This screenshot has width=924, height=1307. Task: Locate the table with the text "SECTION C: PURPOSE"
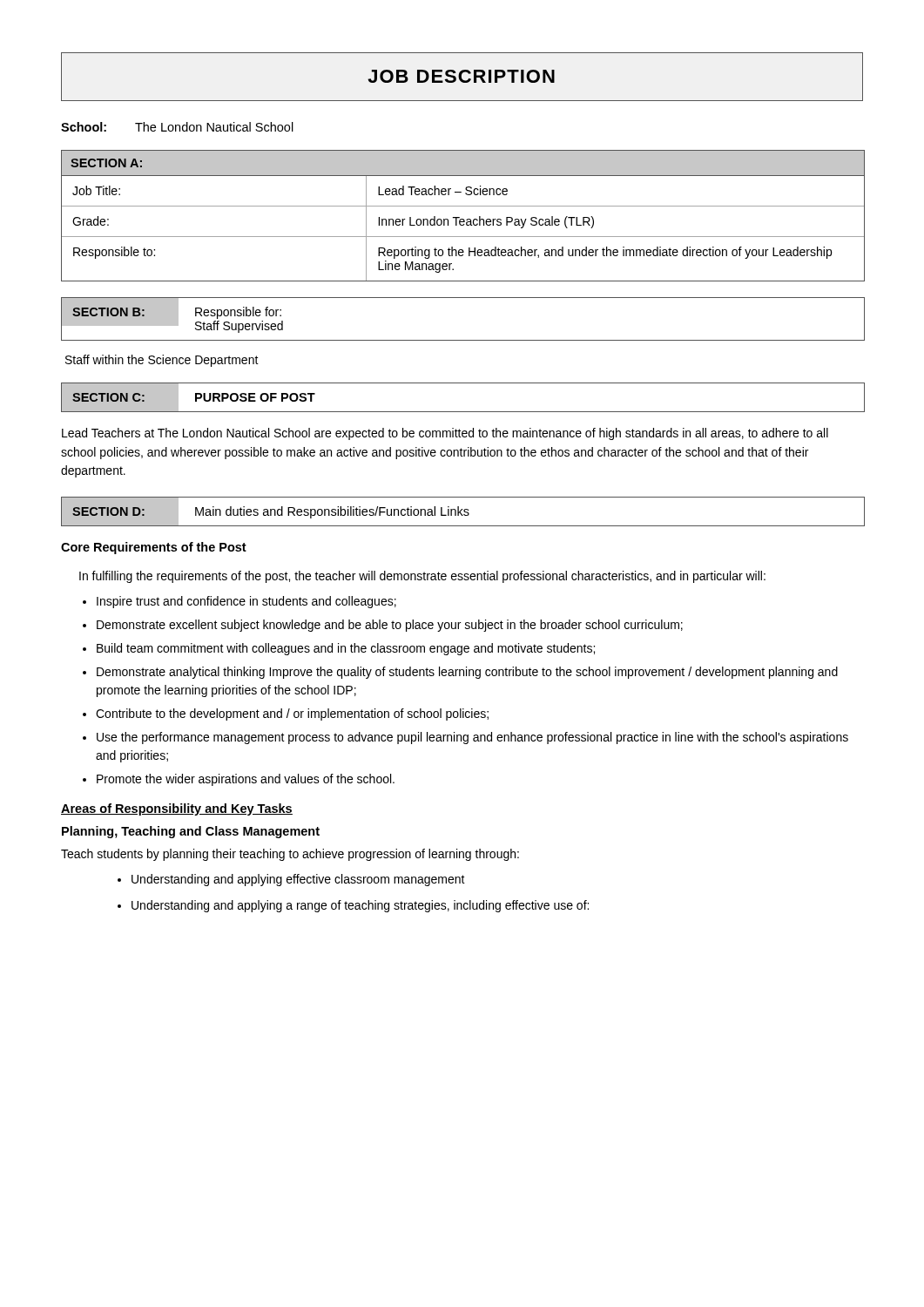click(463, 397)
